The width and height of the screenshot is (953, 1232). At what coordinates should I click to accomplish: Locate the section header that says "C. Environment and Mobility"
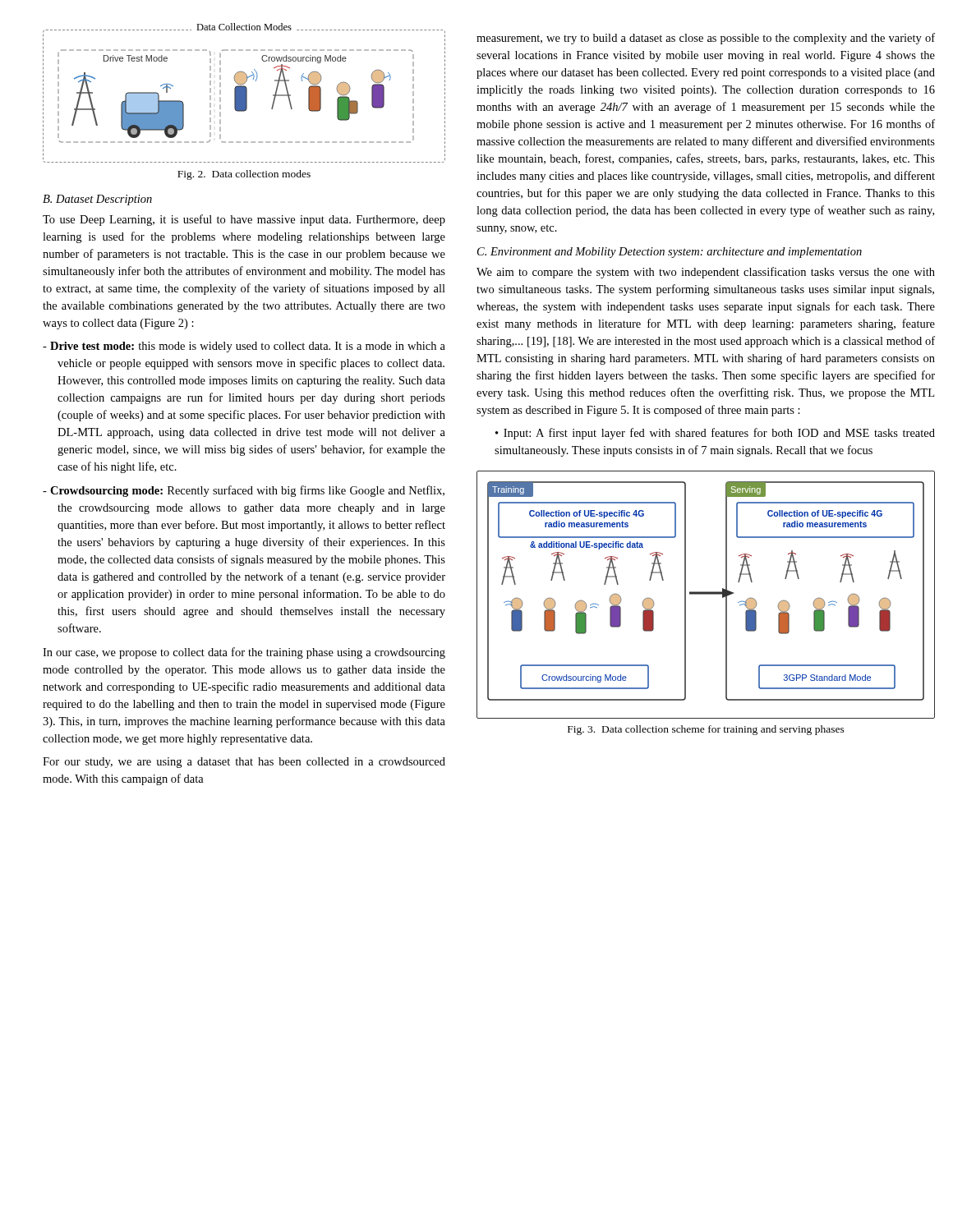coord(669,252)
